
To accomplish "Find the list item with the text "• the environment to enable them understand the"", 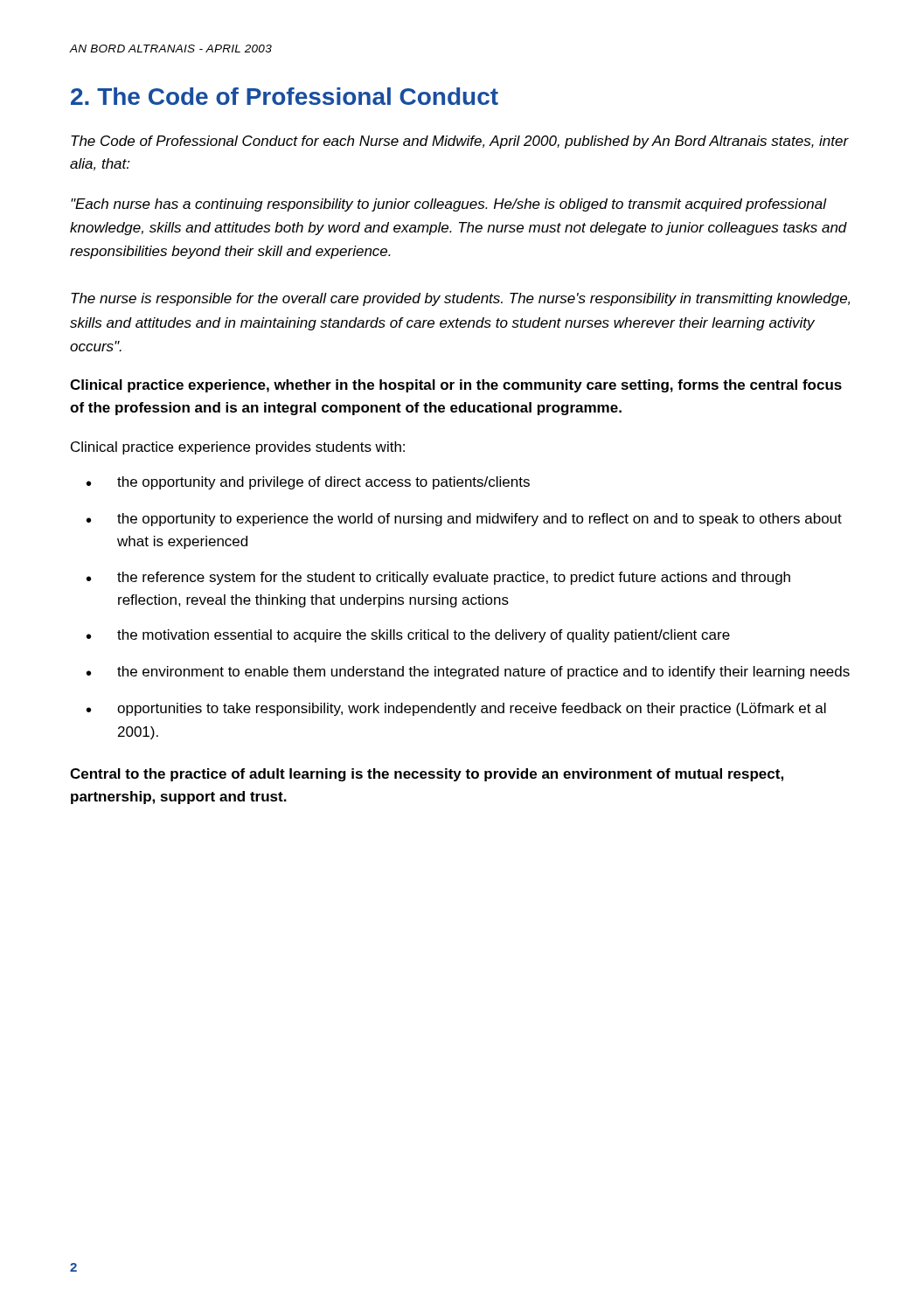I will coord(468,673).
